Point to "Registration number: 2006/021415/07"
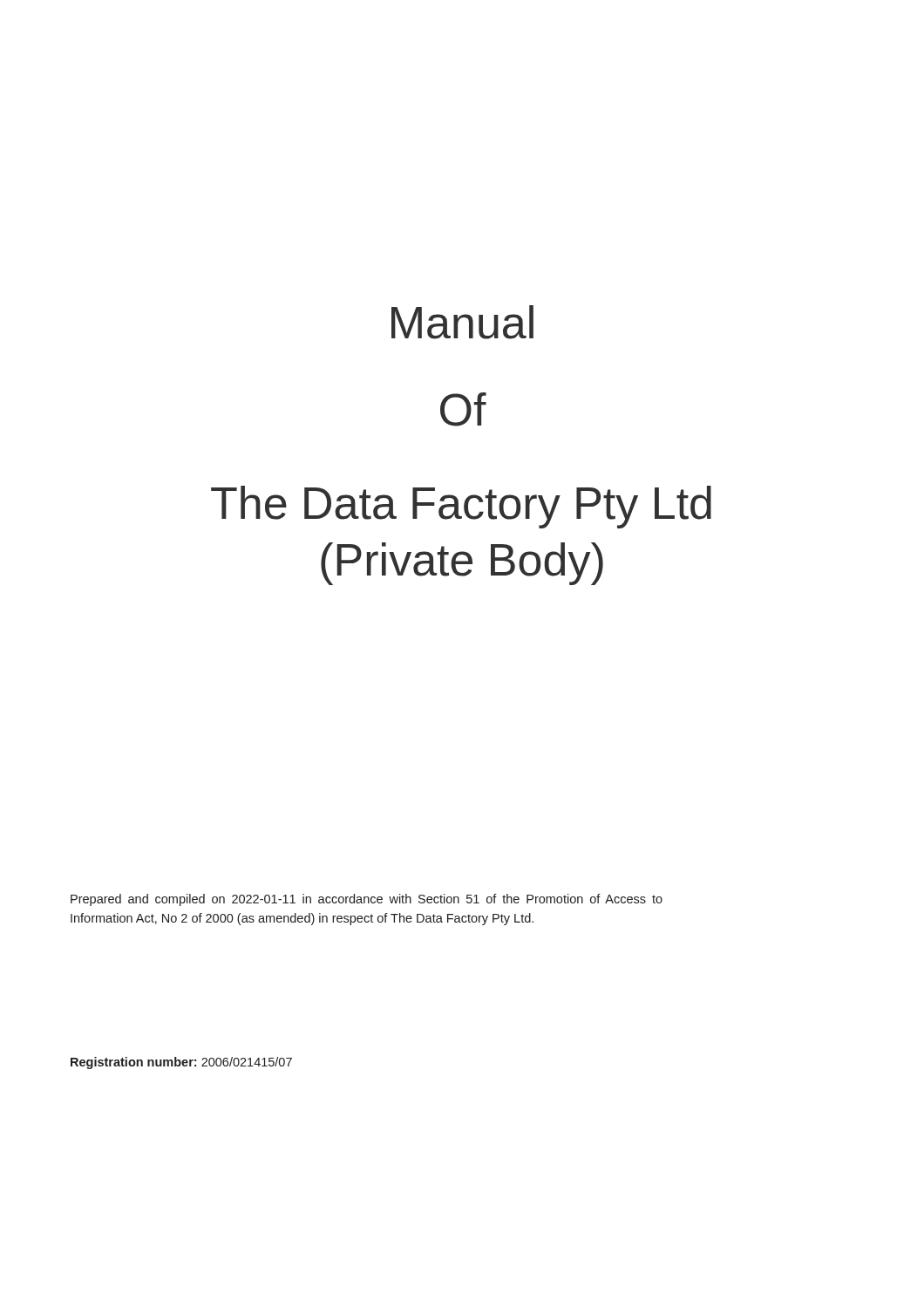Image resolution: width=924 pixels, height=1308 pixels. 181,1062
